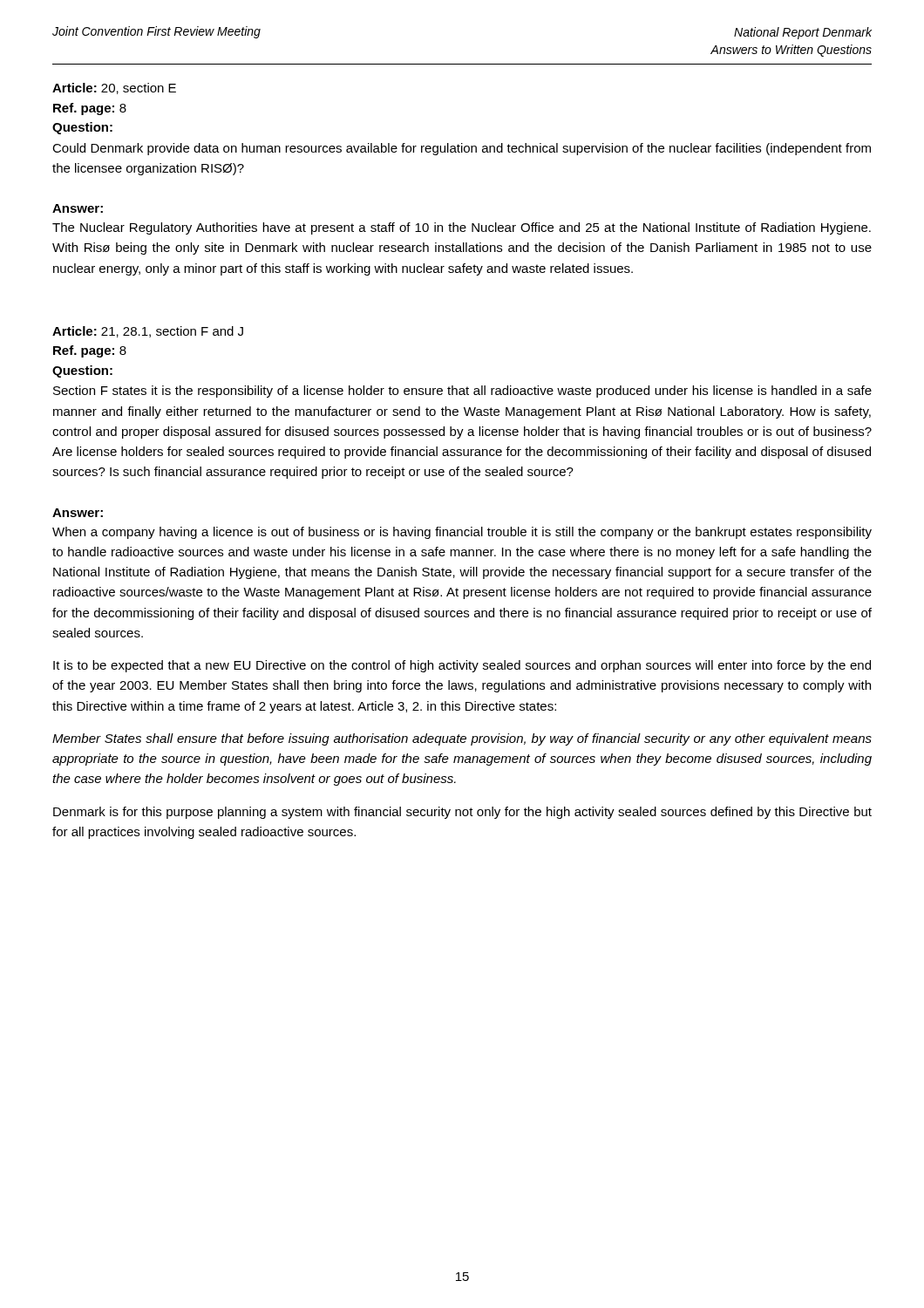Select the region starting "Section F states it is"
The width and height of the screenshot is (924, 1308).
click(x=462, y=431)
